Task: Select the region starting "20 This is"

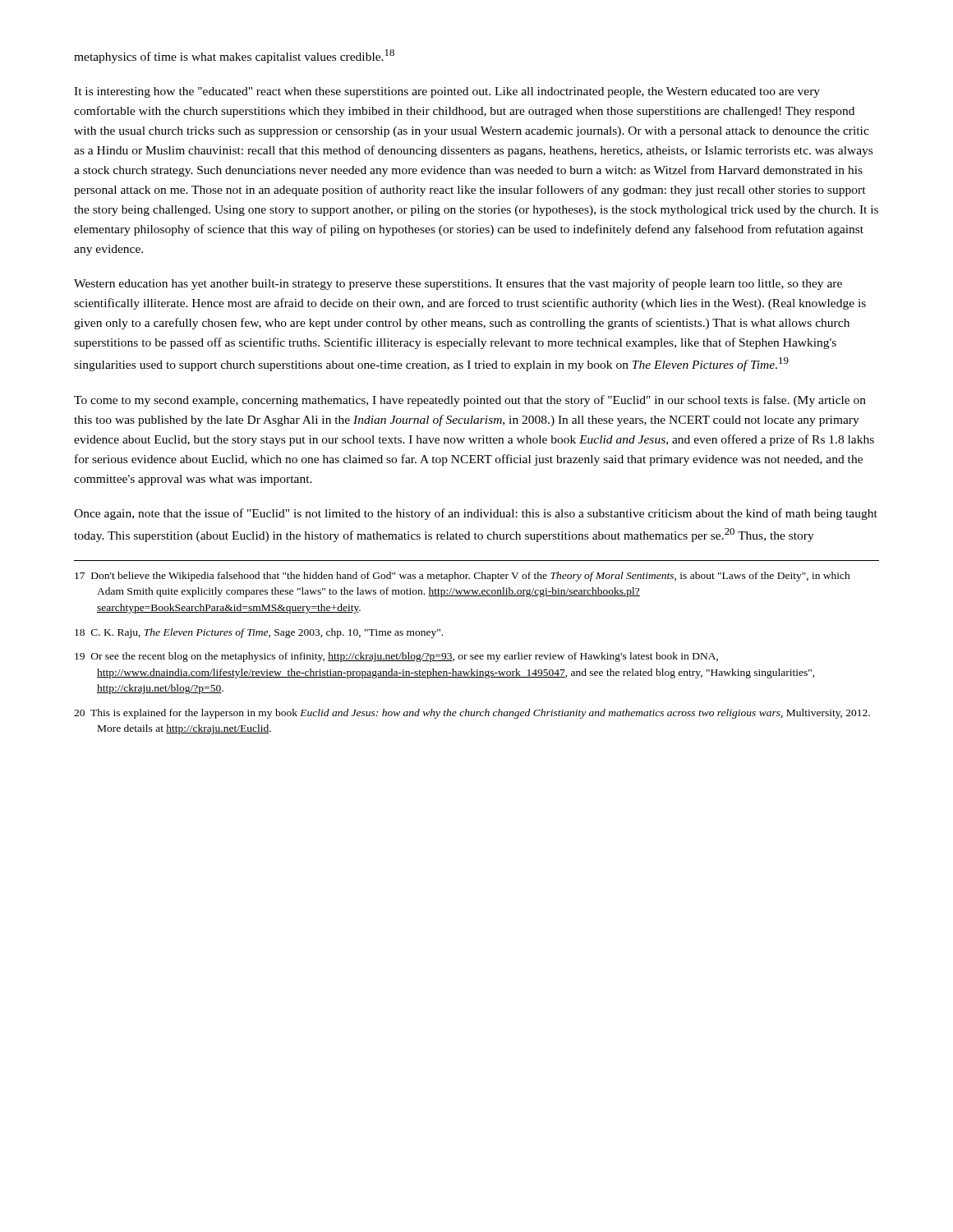Action: (472, 720)
